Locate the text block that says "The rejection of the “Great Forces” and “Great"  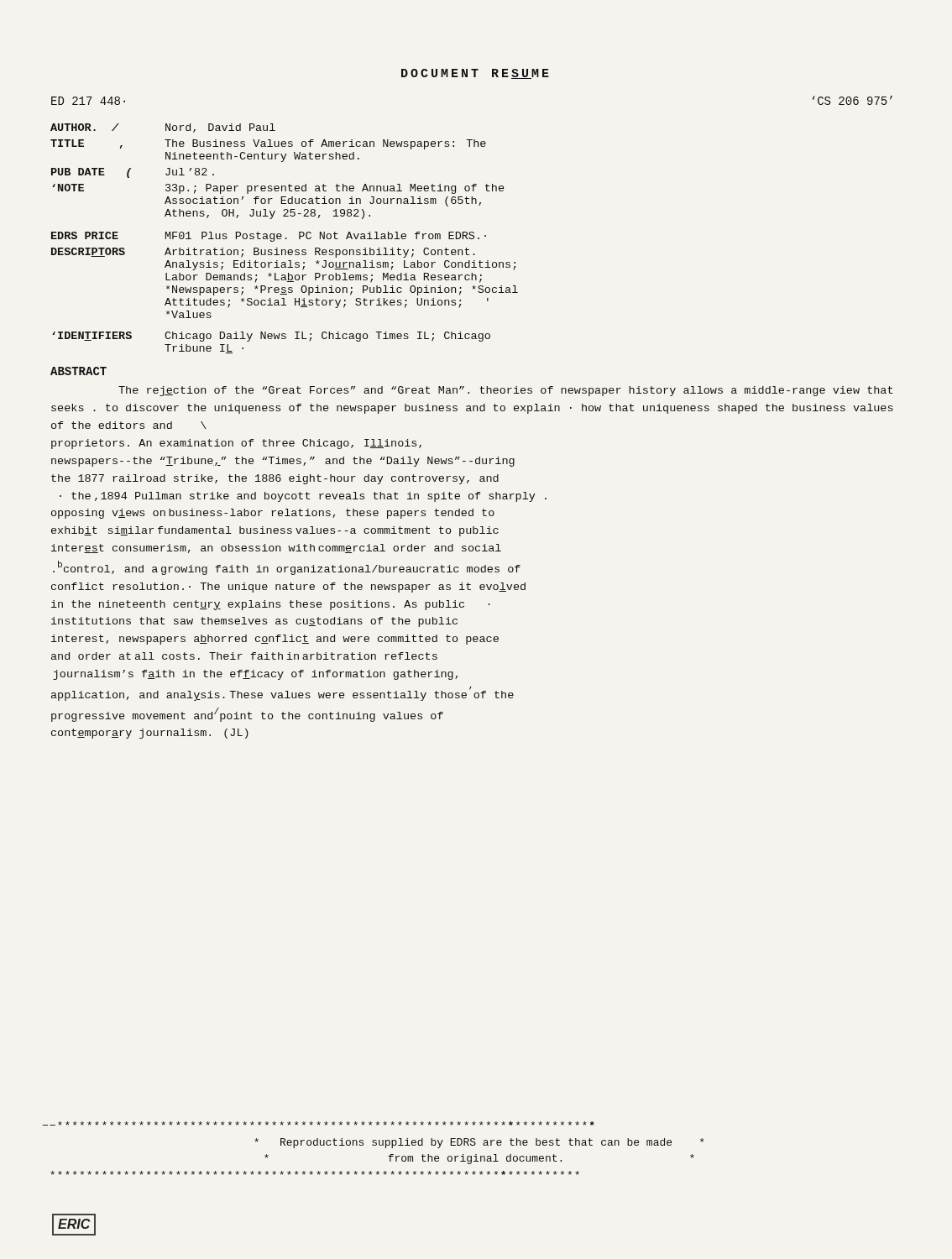coord(473,562)
